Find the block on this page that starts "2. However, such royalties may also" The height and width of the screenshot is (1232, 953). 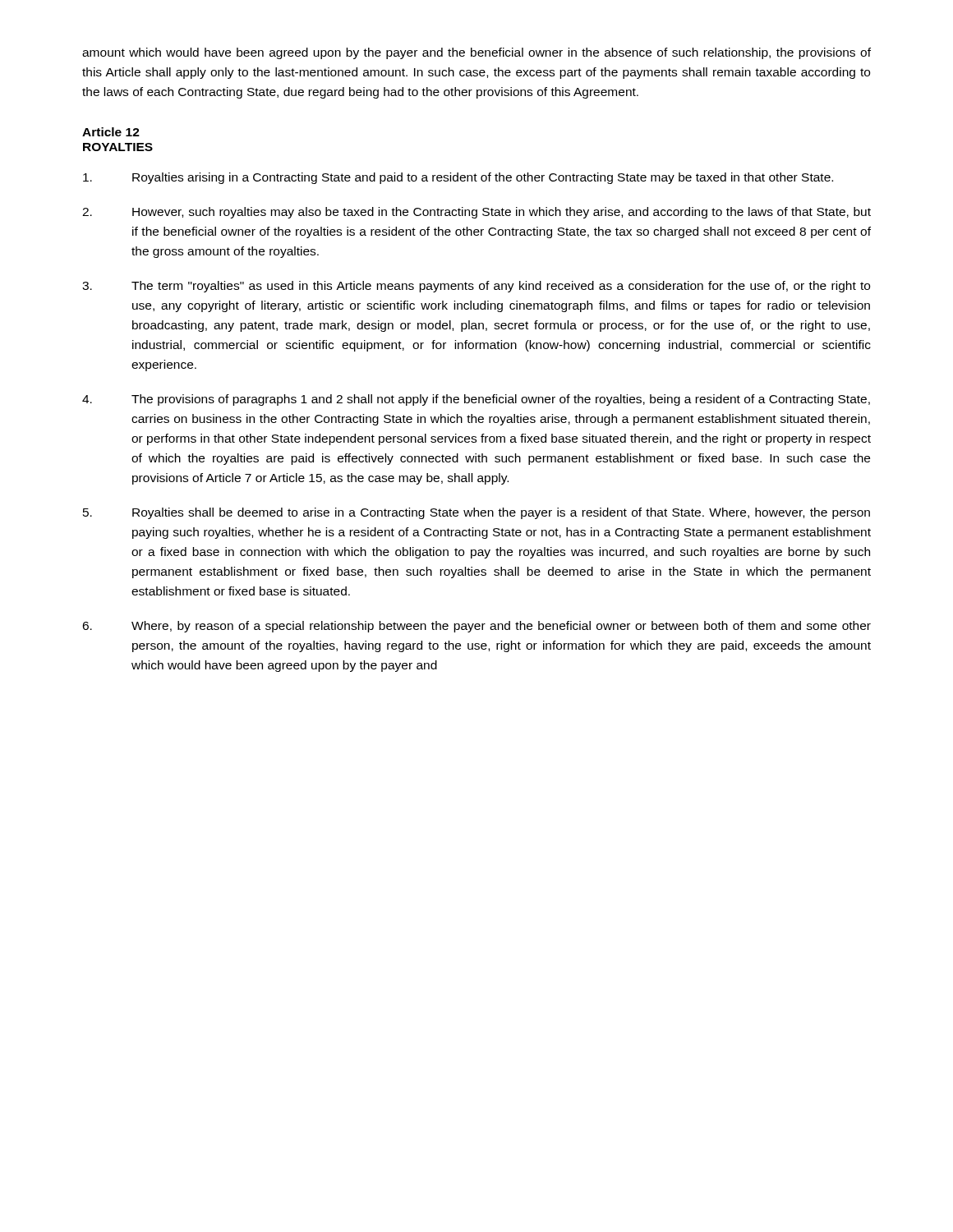(x=476, y=232)
